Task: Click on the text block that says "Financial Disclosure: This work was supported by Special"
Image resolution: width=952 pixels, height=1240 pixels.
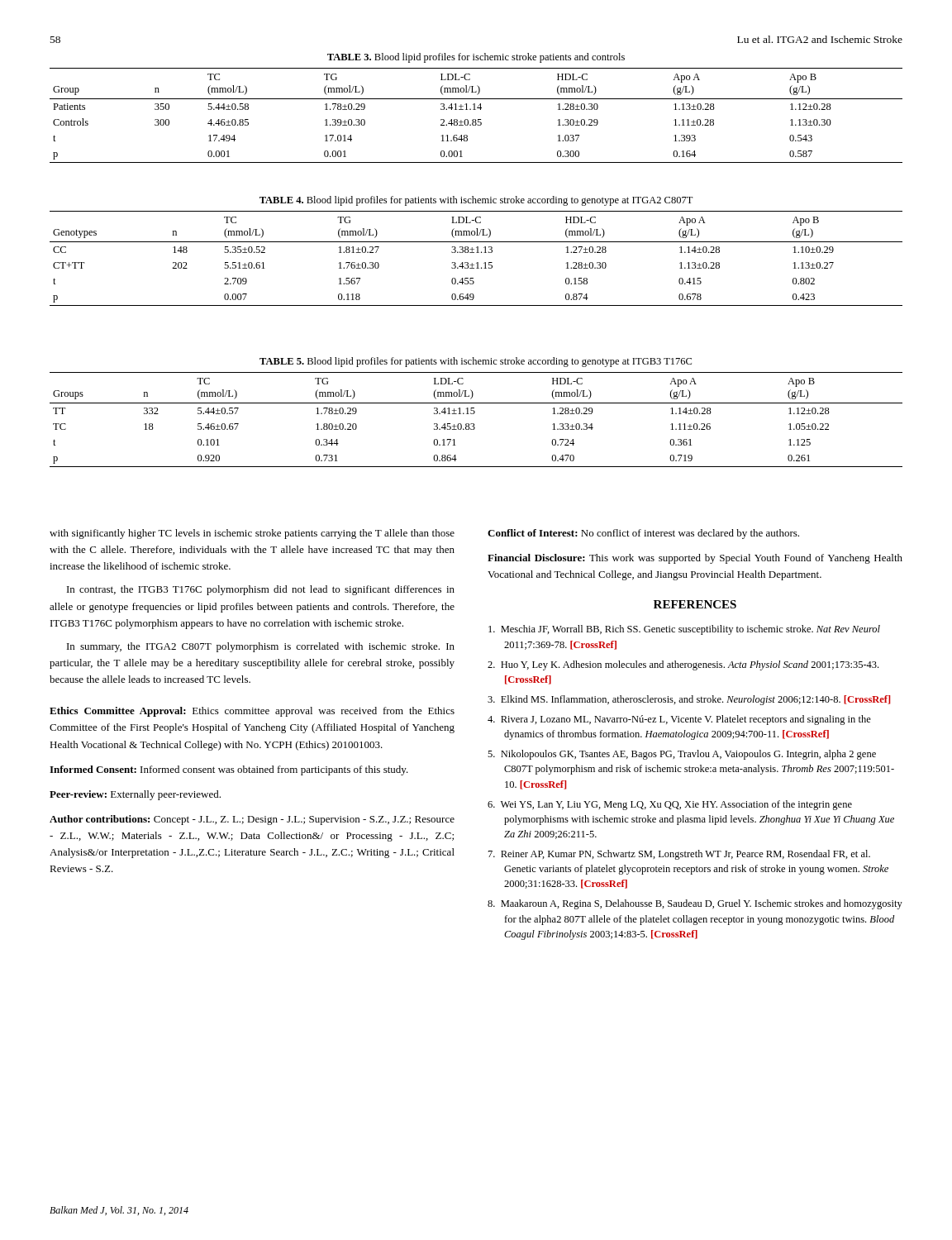Action: [695, 566]
